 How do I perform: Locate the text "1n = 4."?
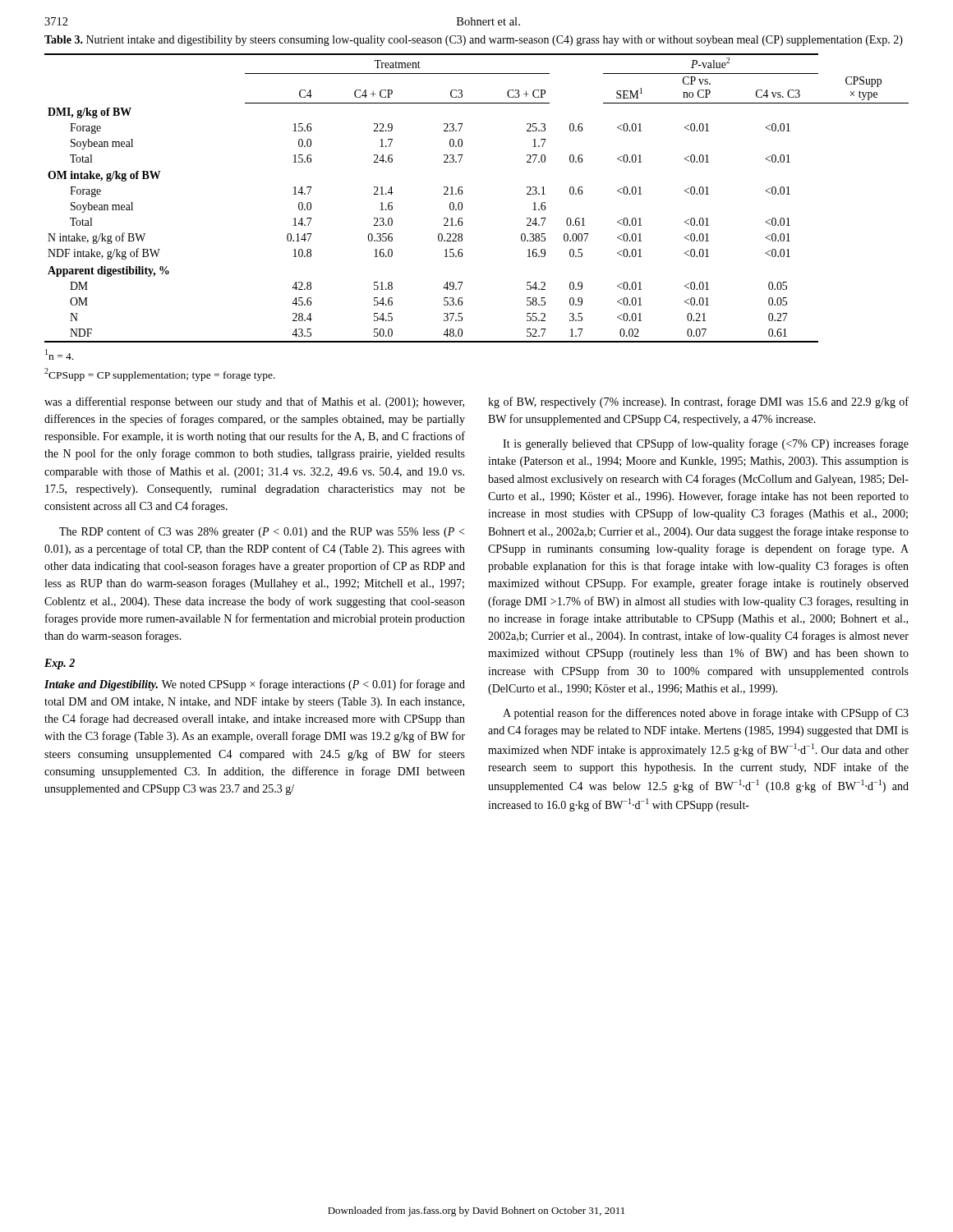pyautogui.click(x=59, y=355)
